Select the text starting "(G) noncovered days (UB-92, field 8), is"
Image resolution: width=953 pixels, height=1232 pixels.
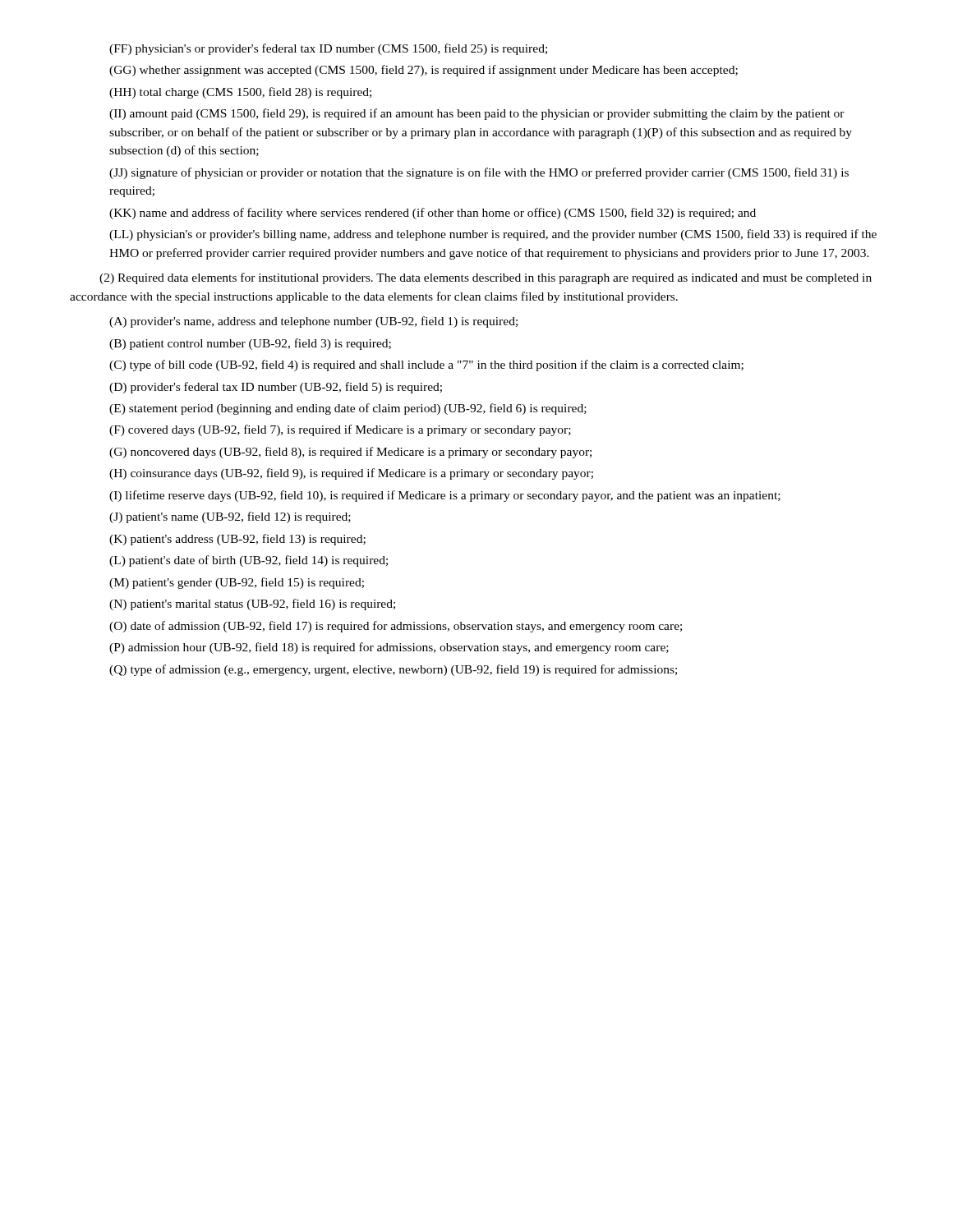click(351, 451)
